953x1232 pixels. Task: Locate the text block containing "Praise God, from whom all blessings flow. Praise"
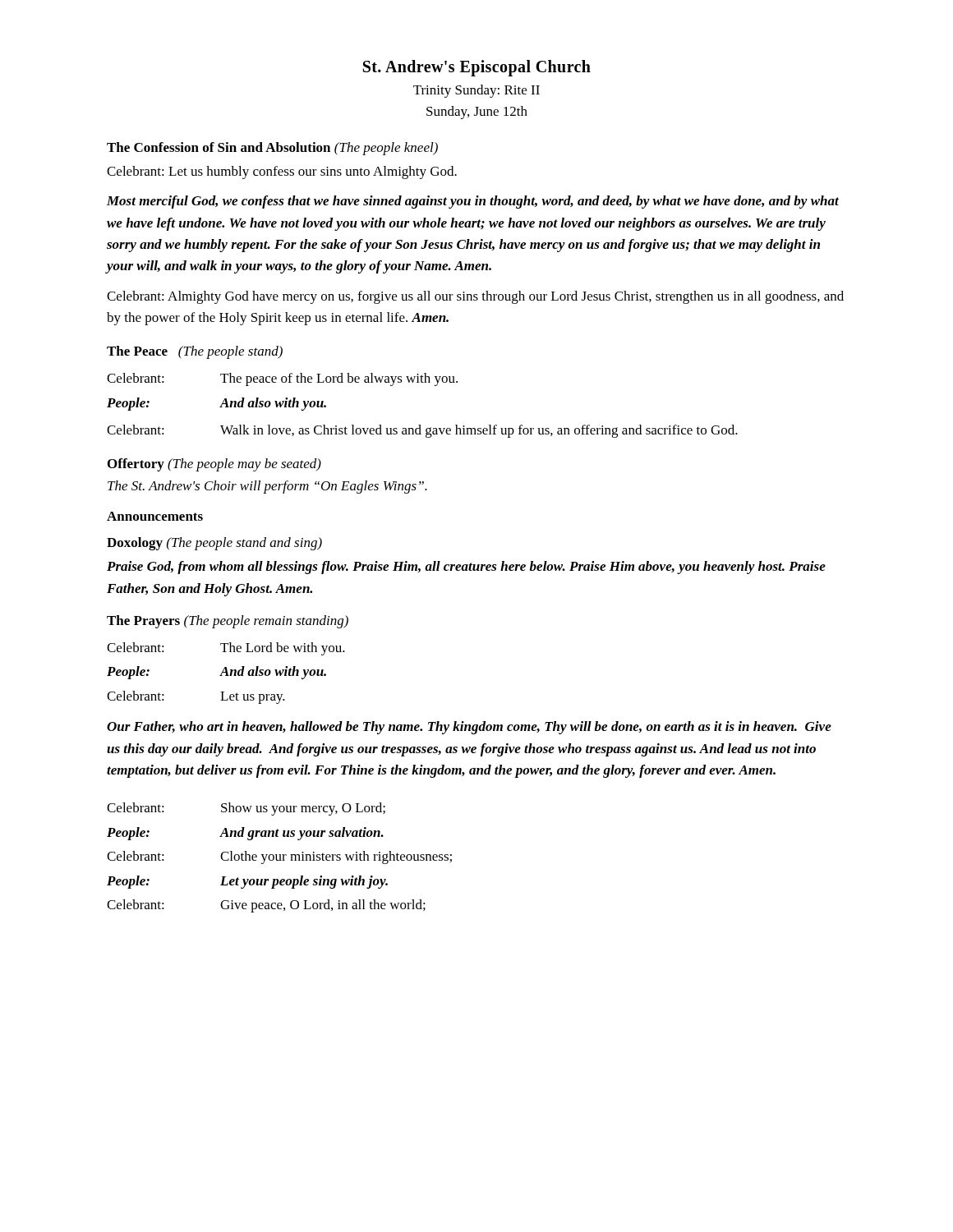click(466, 577)
